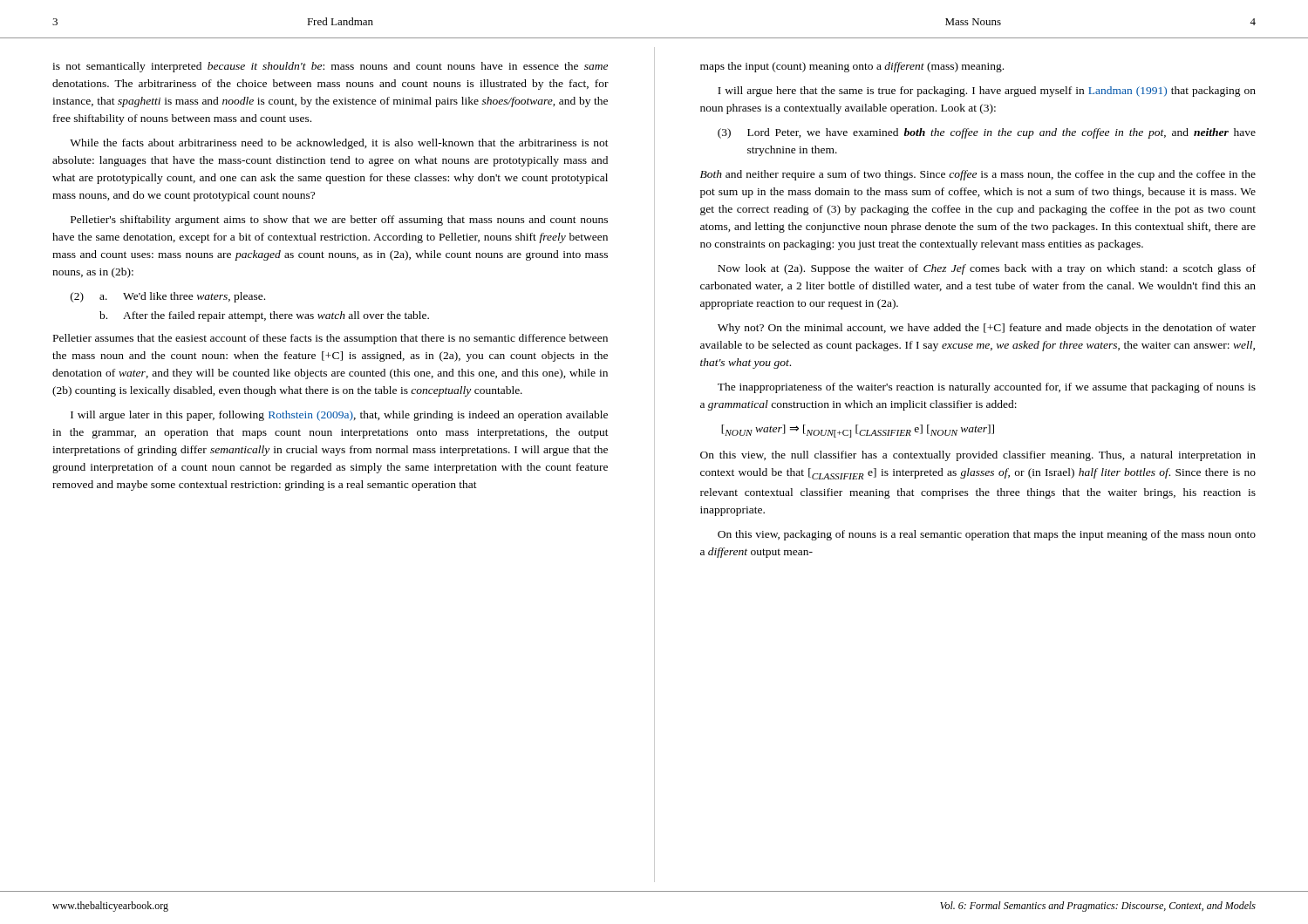Locate the text block containing "is not semantically interpreted because it shouldn't be:"
The image size is (1308, 924).
click(x=330, y=92)
